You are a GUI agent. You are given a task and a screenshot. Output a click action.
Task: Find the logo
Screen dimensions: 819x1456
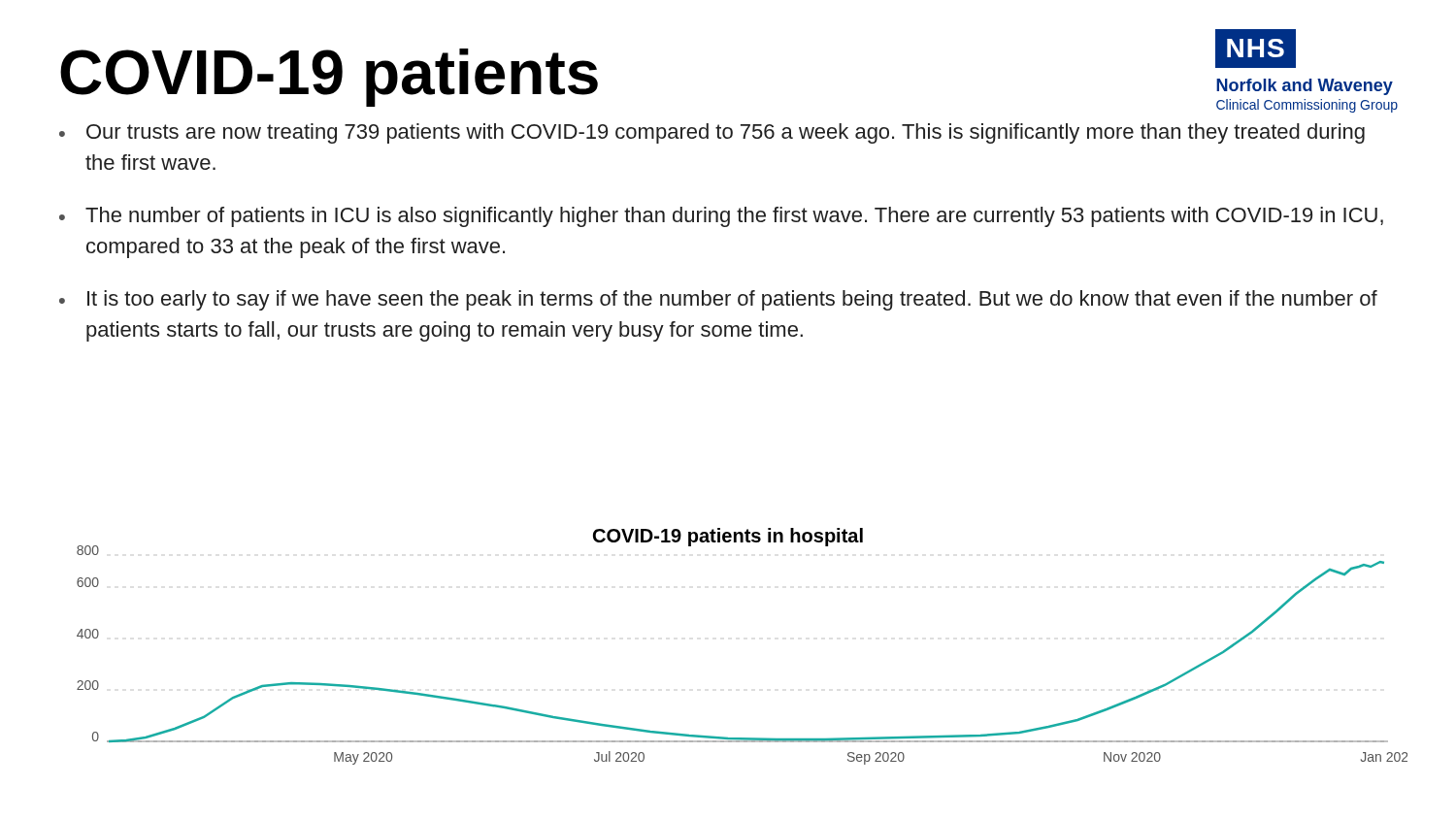click(x=1307, y=71)
